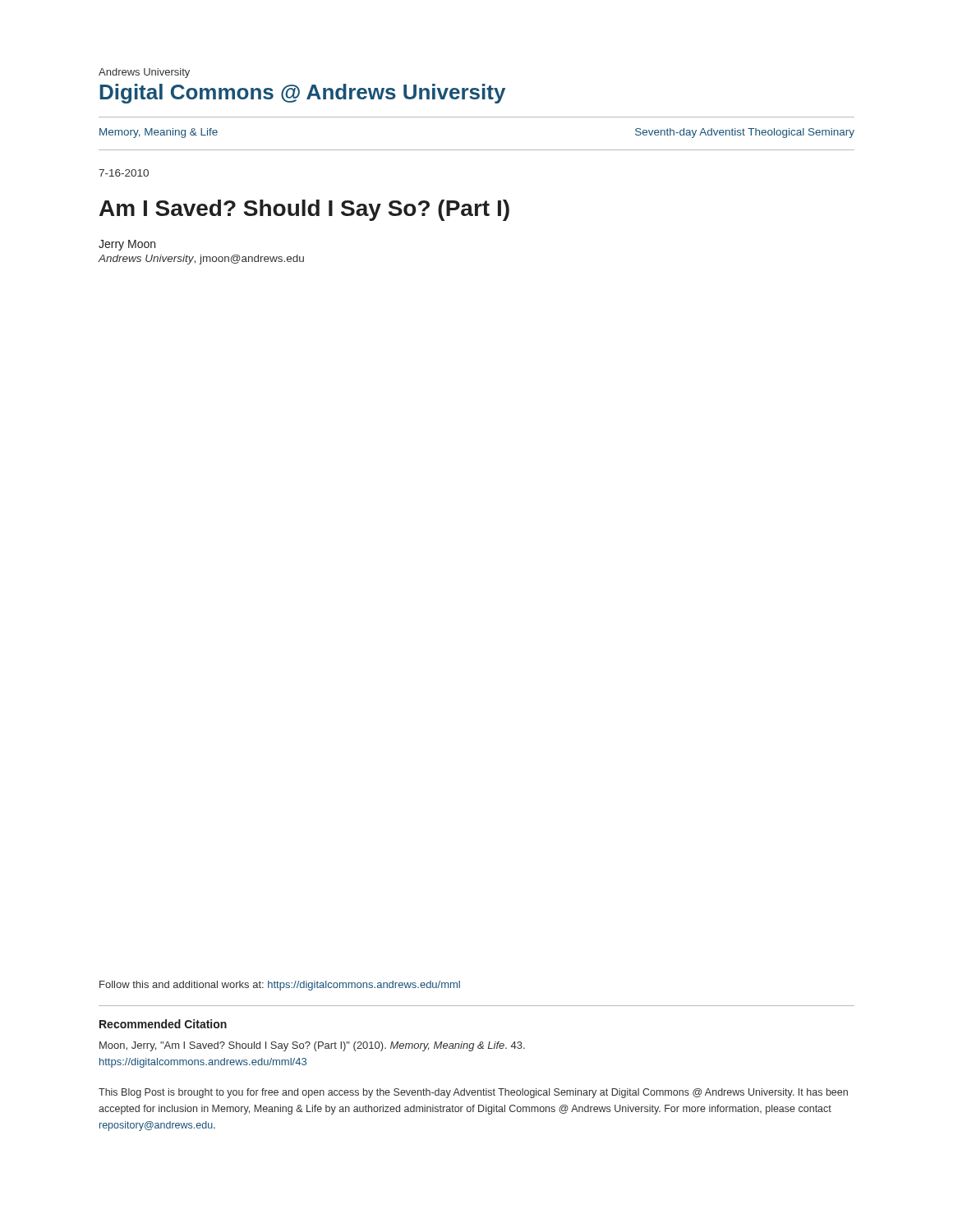Point to the element starting "This Blog Post is brought to you for"
953x1232 pixels.
click(473, 1109)
